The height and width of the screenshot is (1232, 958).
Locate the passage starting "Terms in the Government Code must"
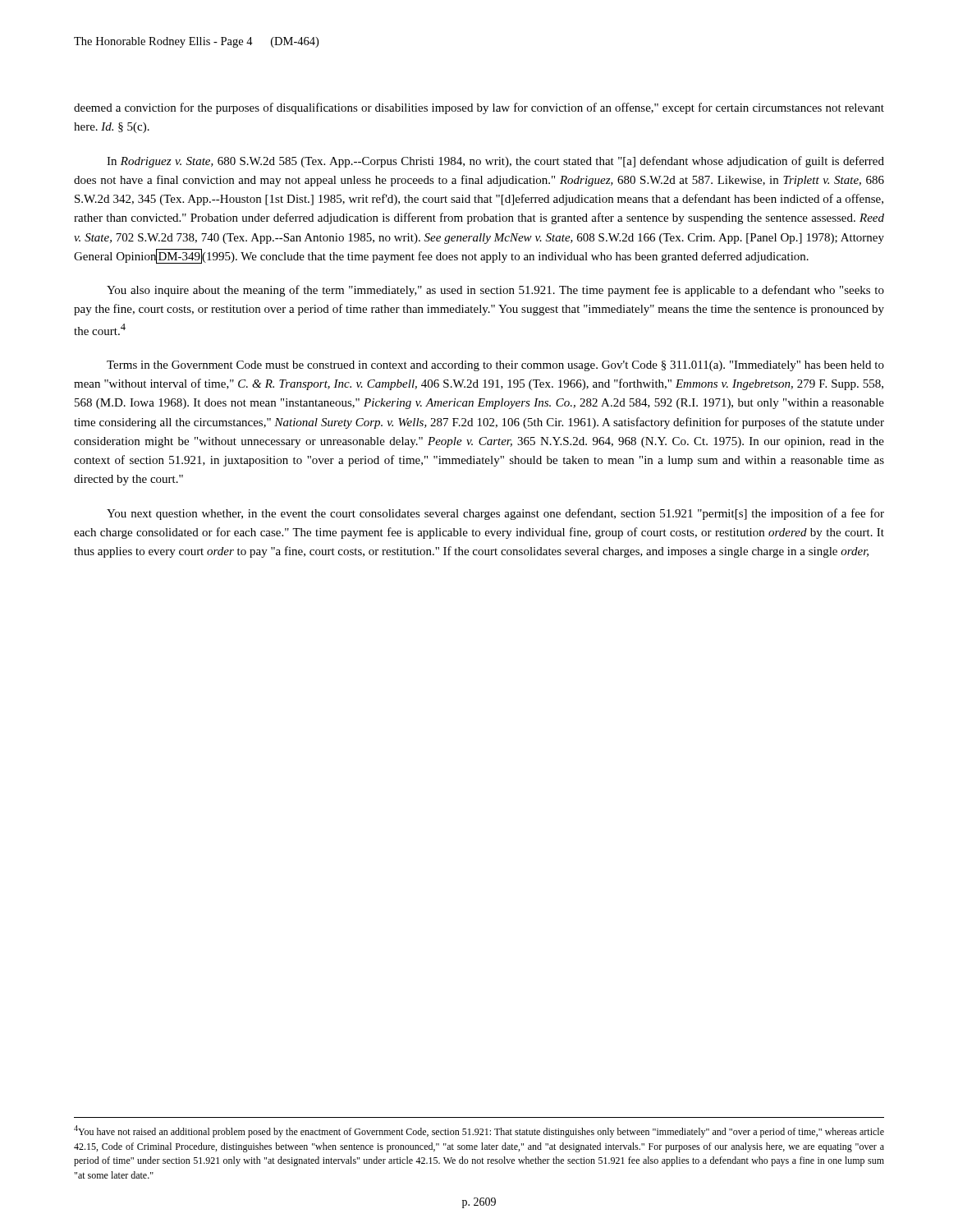(x=479, y=422)
